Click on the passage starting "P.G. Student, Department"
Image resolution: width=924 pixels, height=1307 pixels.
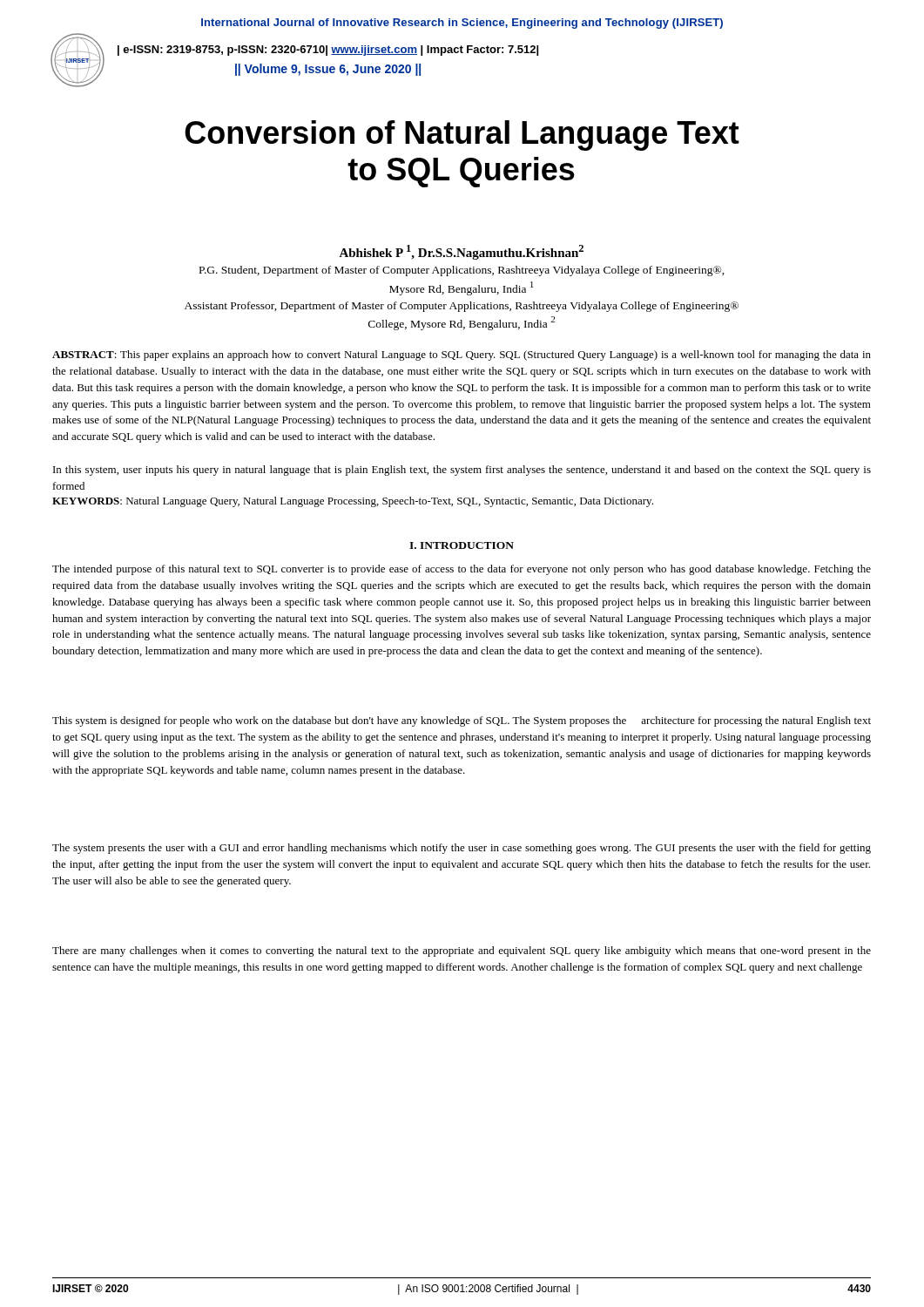[x=462, y=270]
